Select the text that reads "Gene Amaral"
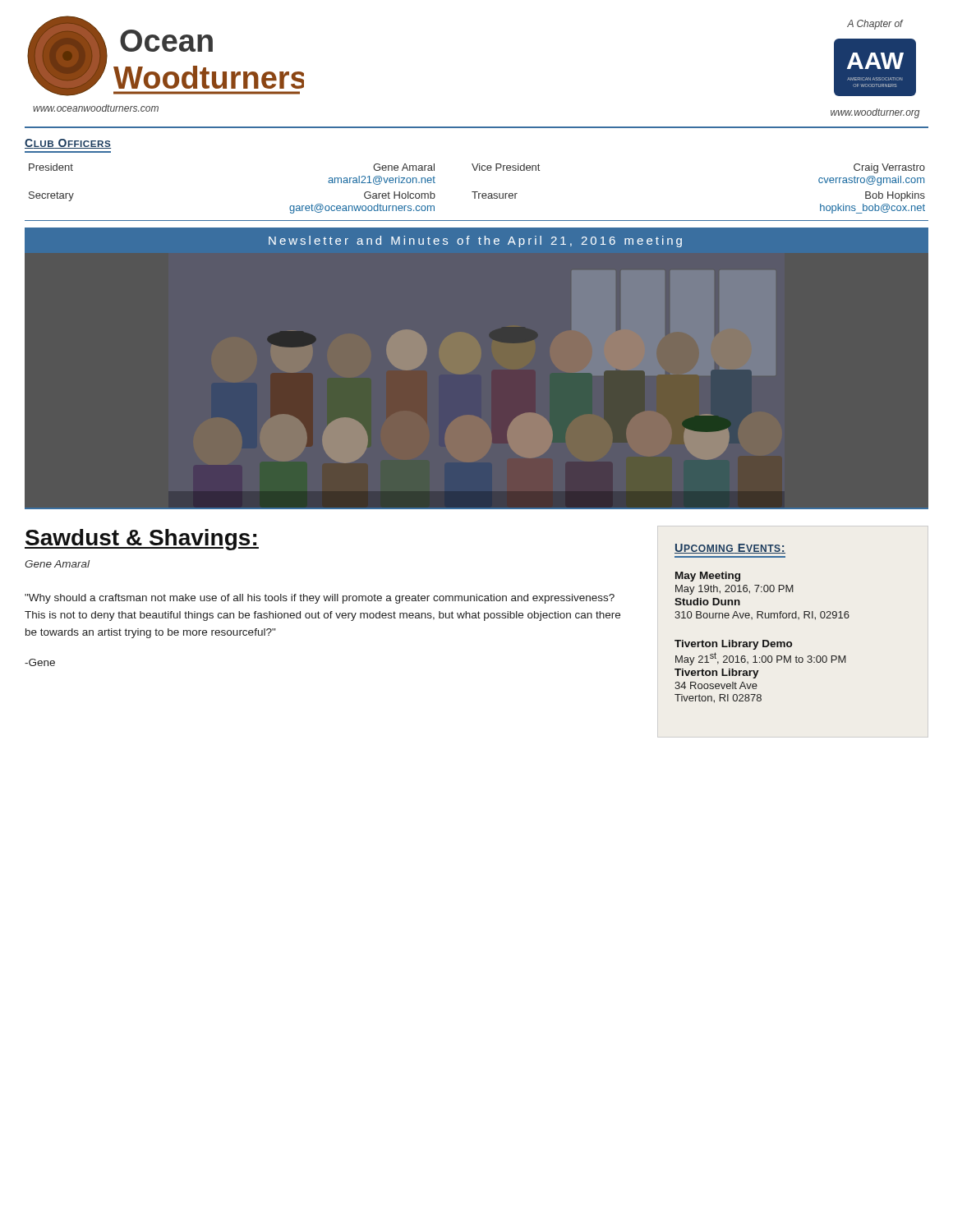This screenshot has width=953, height=1232. tap(57, 564)
